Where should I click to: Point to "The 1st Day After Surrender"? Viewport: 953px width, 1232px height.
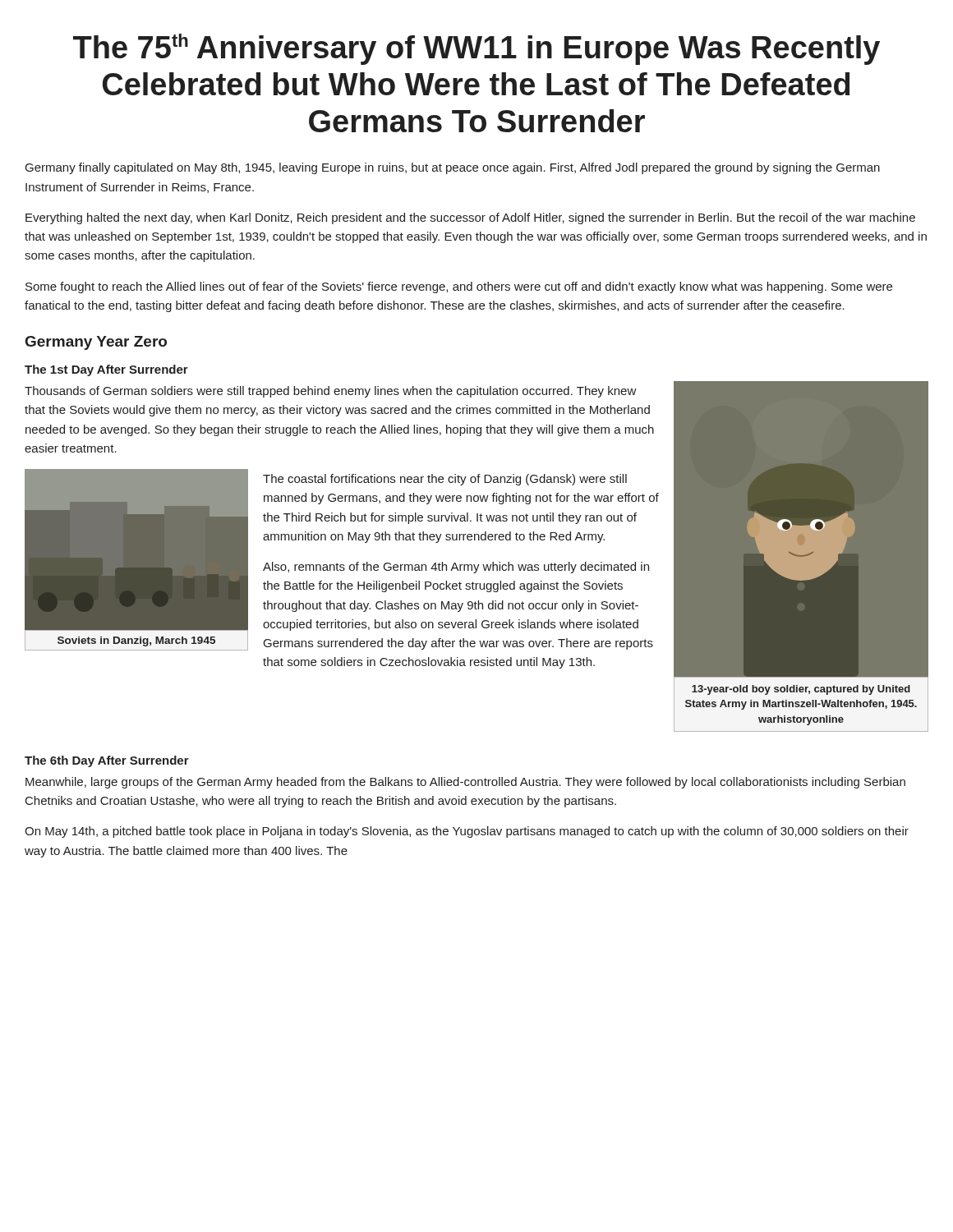106,370
